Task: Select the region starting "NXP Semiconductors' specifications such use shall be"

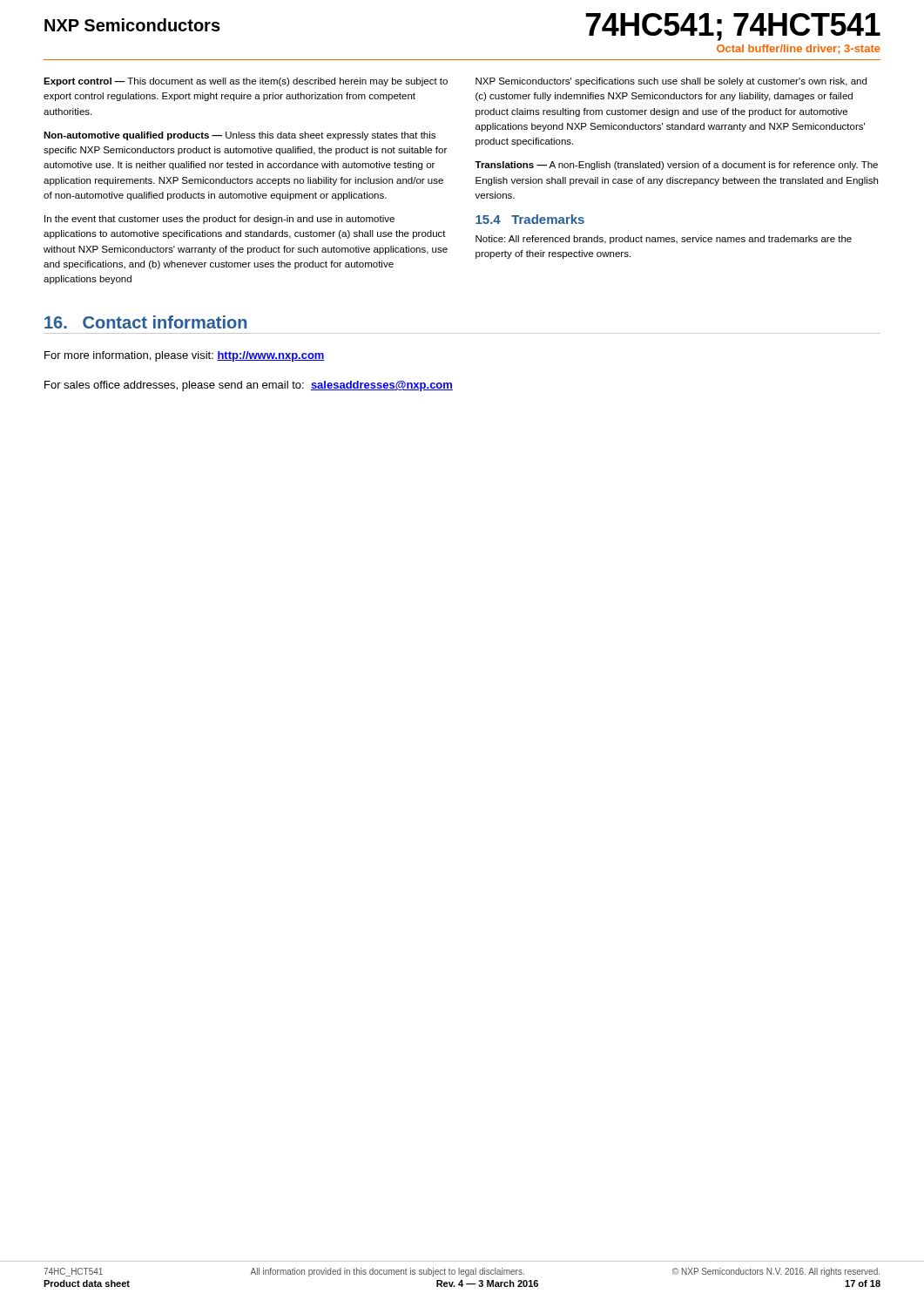Action: pyautogui.click(x=671, y=111)
